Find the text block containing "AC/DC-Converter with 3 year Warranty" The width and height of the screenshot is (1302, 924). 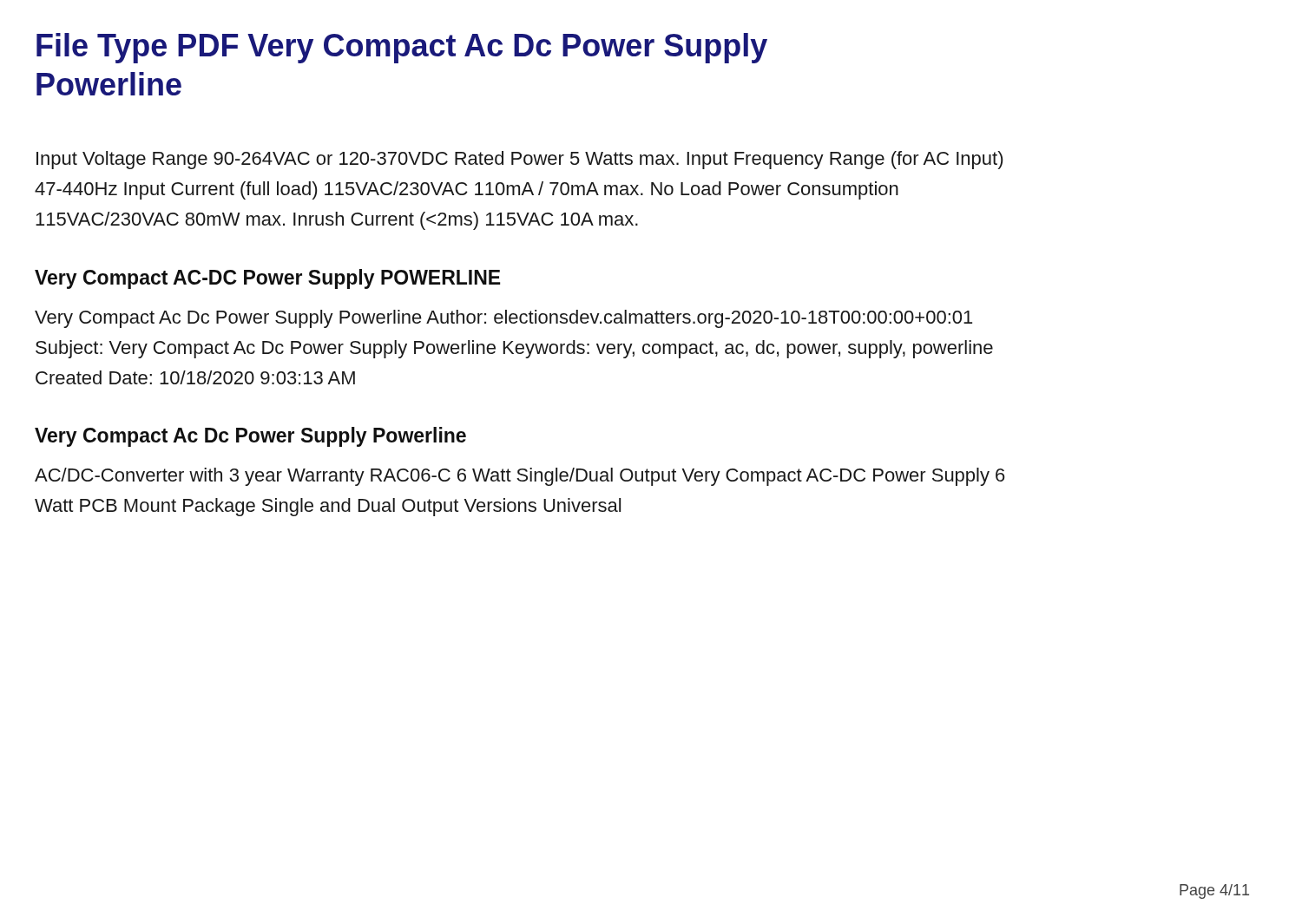(x=520, y=490)
